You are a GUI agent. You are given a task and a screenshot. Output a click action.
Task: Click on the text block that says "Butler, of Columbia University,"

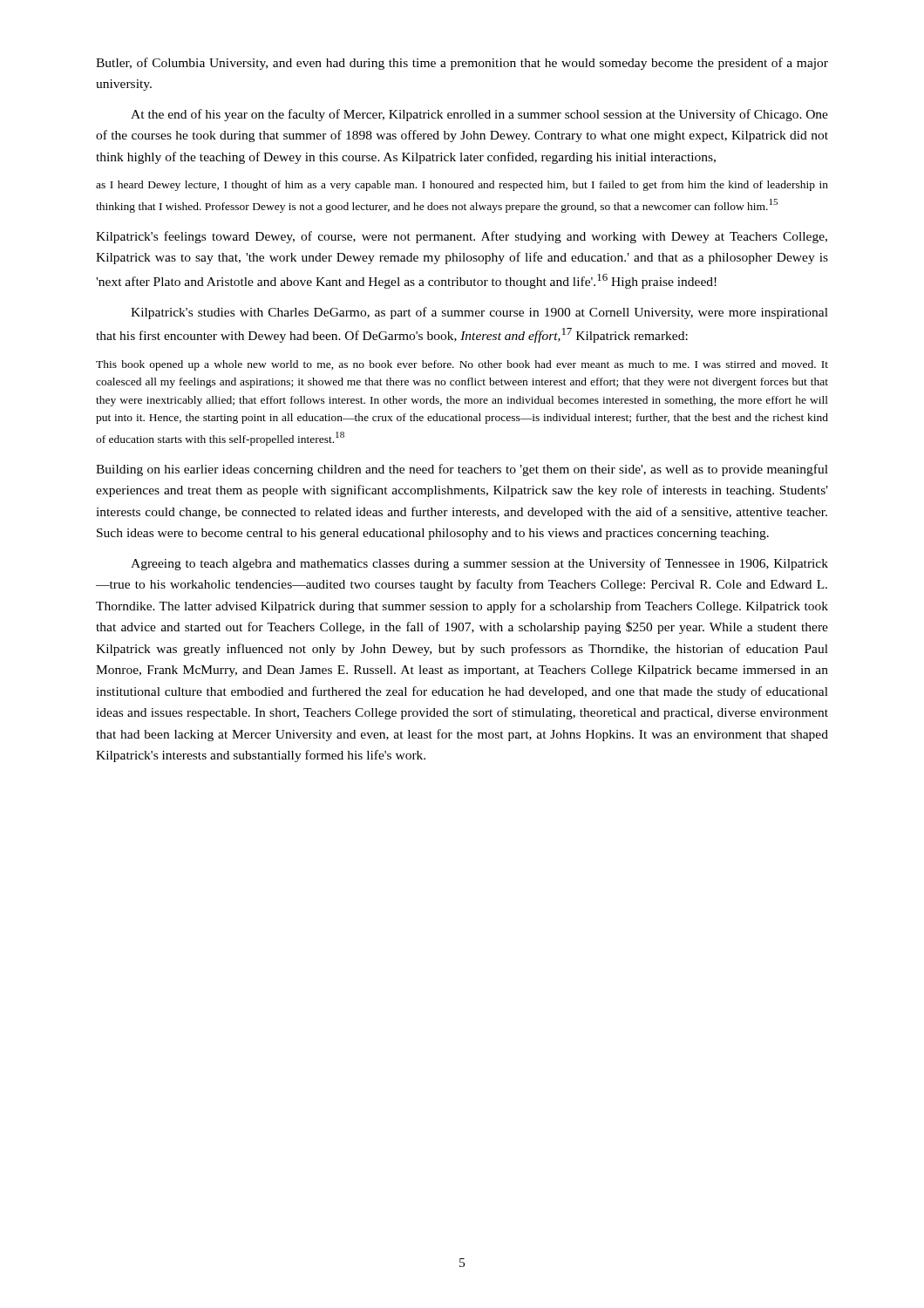(x=462, y=110)
